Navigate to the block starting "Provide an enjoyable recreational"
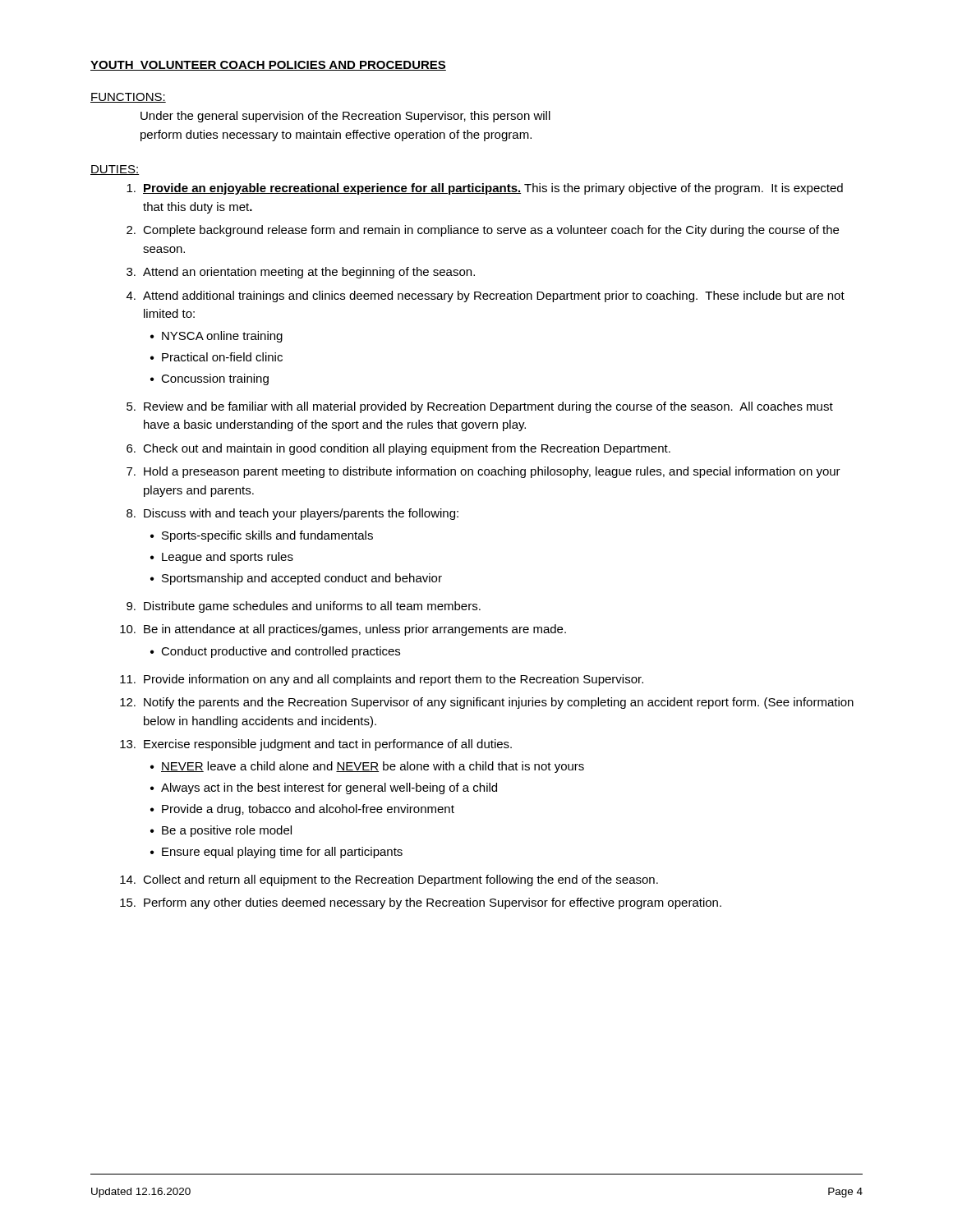The image size is (953, 1232). point(485,197)
